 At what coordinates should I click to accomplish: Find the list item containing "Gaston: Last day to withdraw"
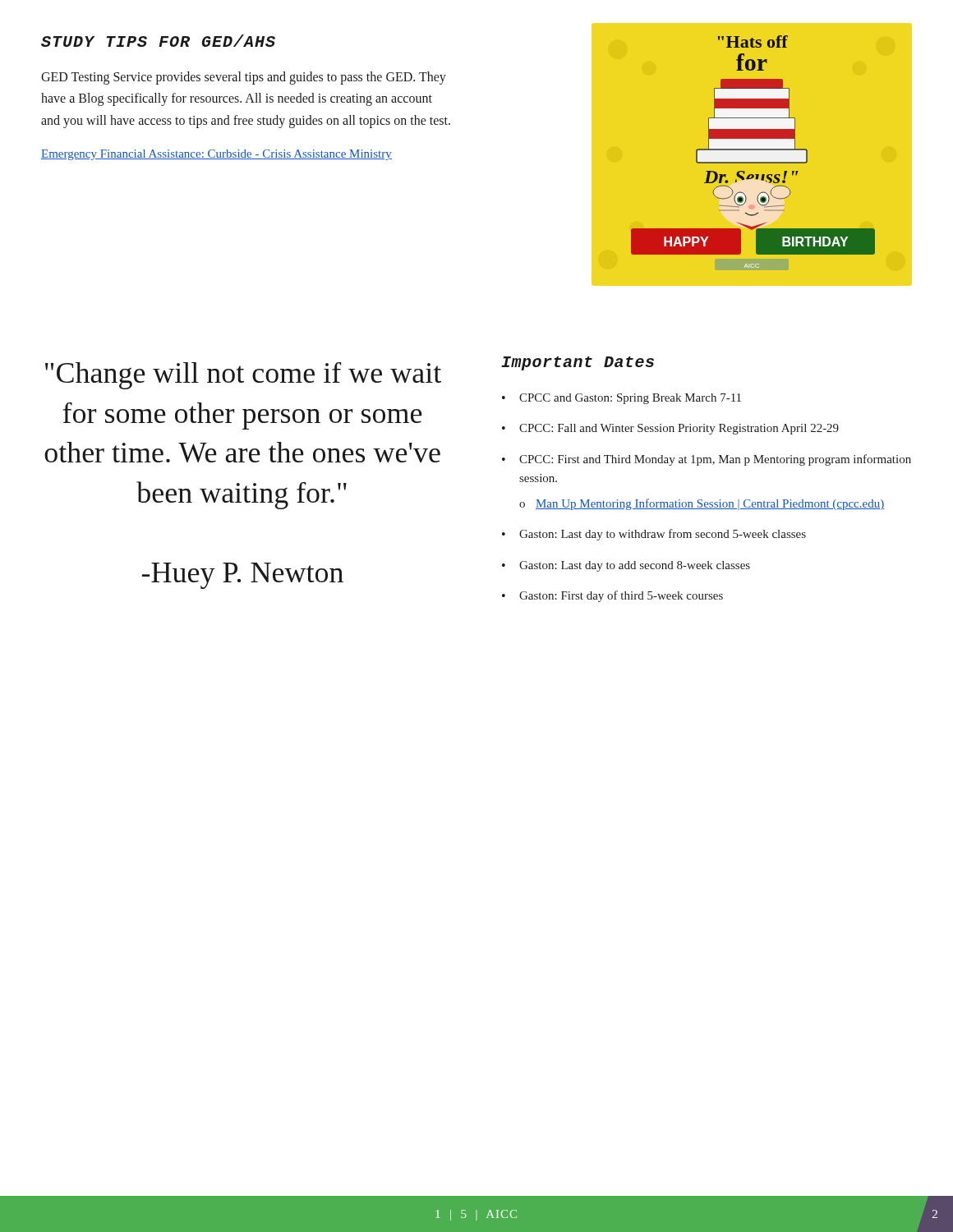click(663, 534)
